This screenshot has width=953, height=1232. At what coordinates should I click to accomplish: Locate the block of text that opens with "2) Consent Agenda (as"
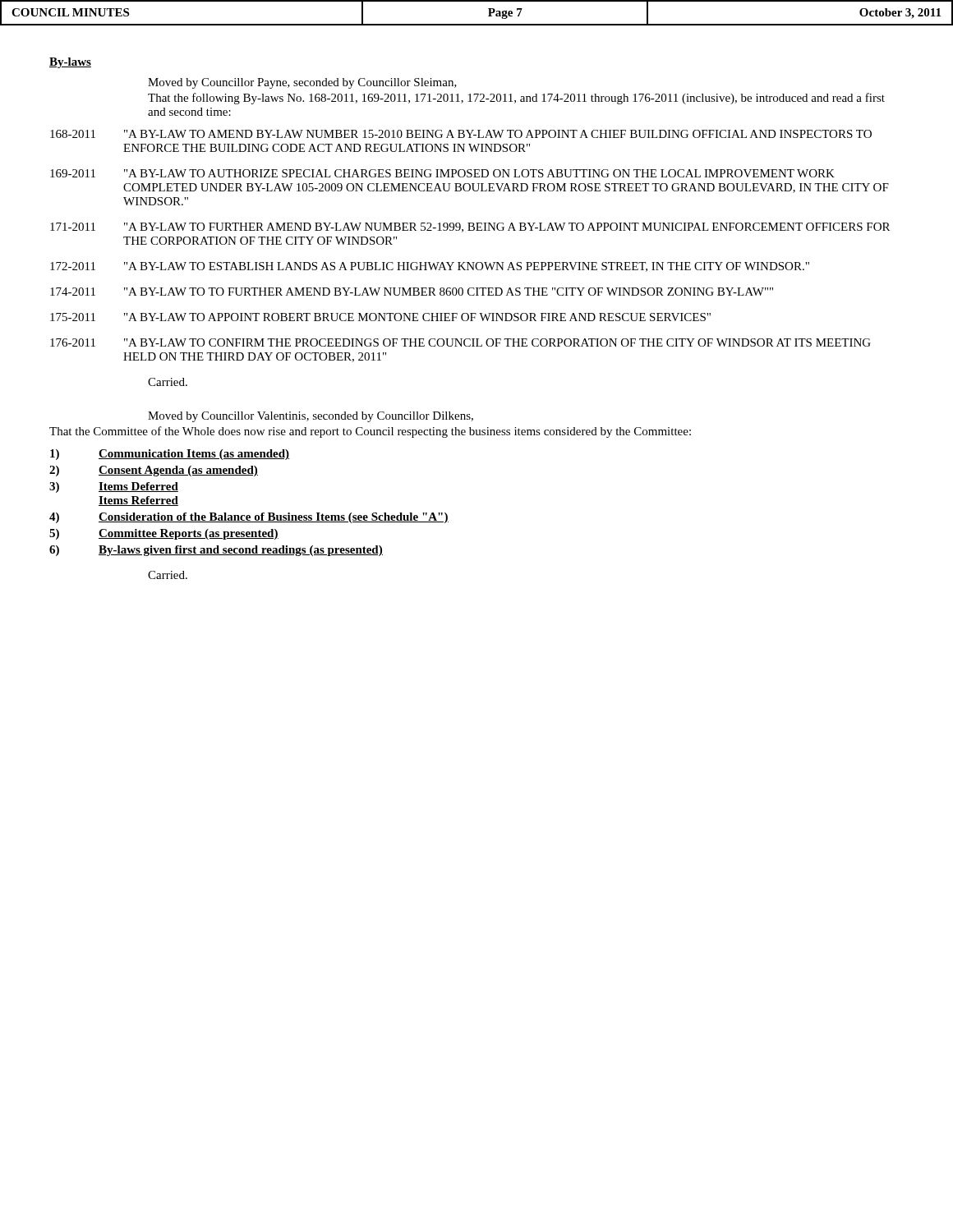(154, 471)
